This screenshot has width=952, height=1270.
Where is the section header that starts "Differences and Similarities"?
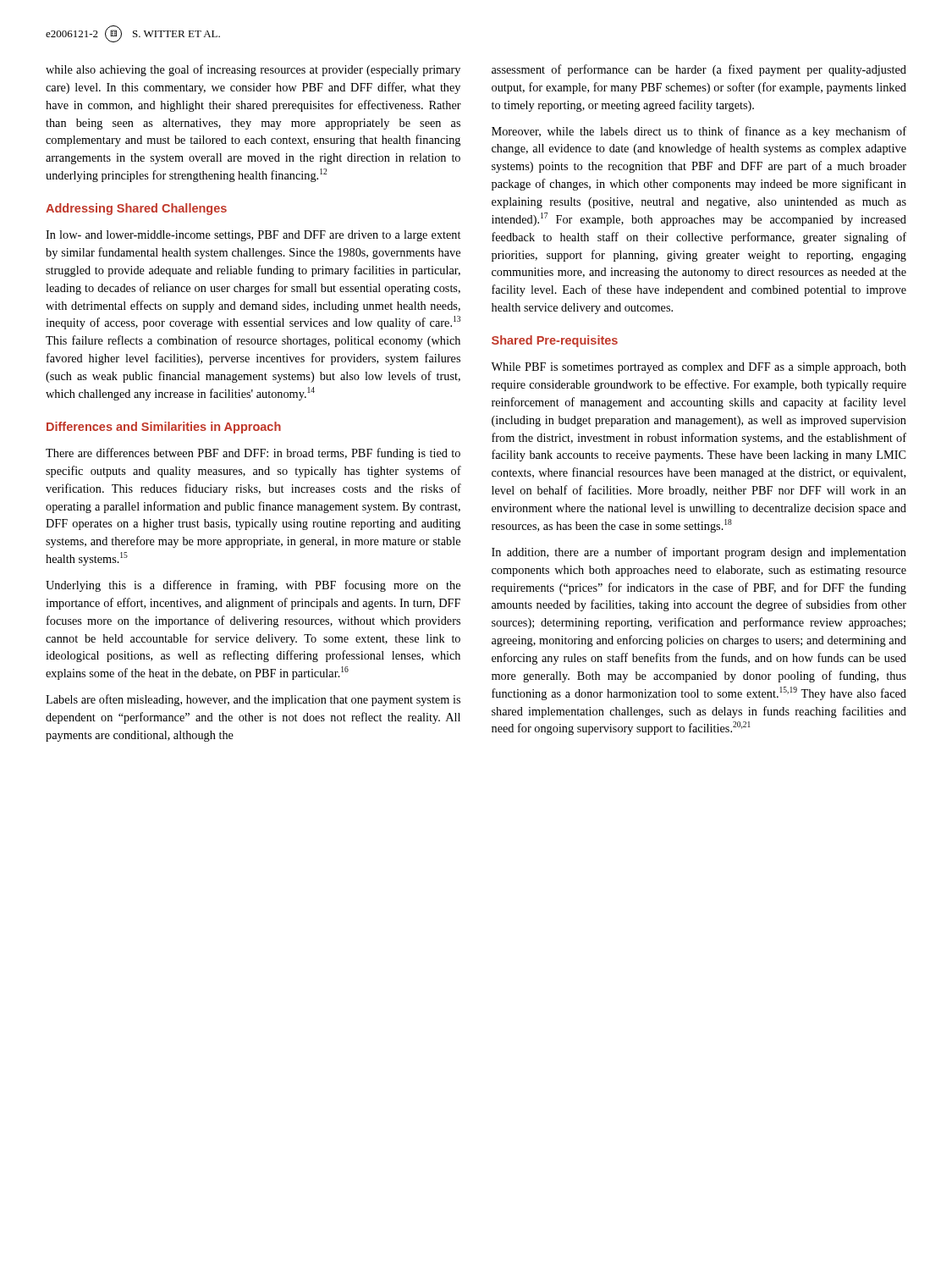click(x=163, y=427)
